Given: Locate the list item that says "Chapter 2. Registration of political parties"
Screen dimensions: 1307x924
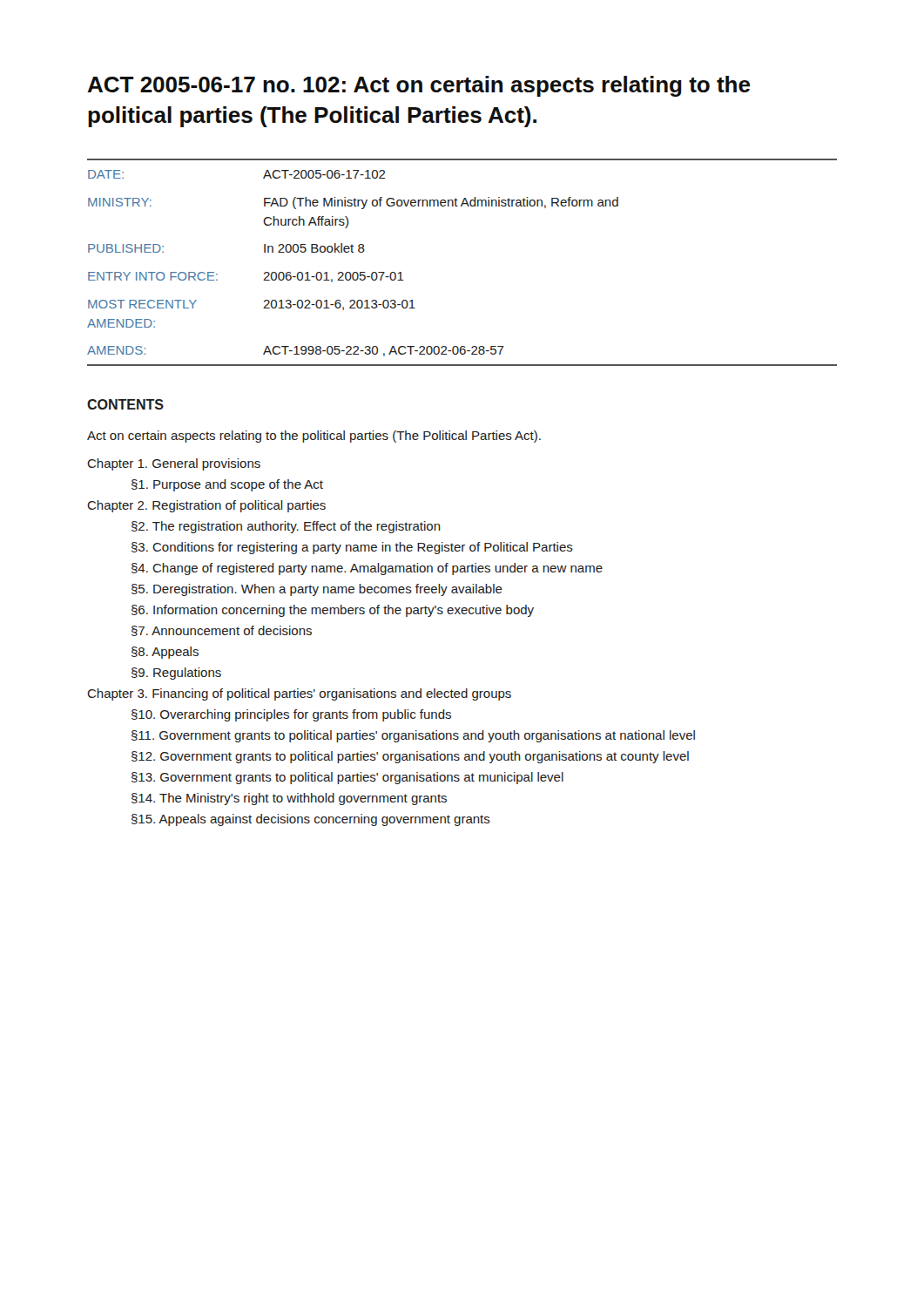Looking at the screenshot, I should coord(207,505).
